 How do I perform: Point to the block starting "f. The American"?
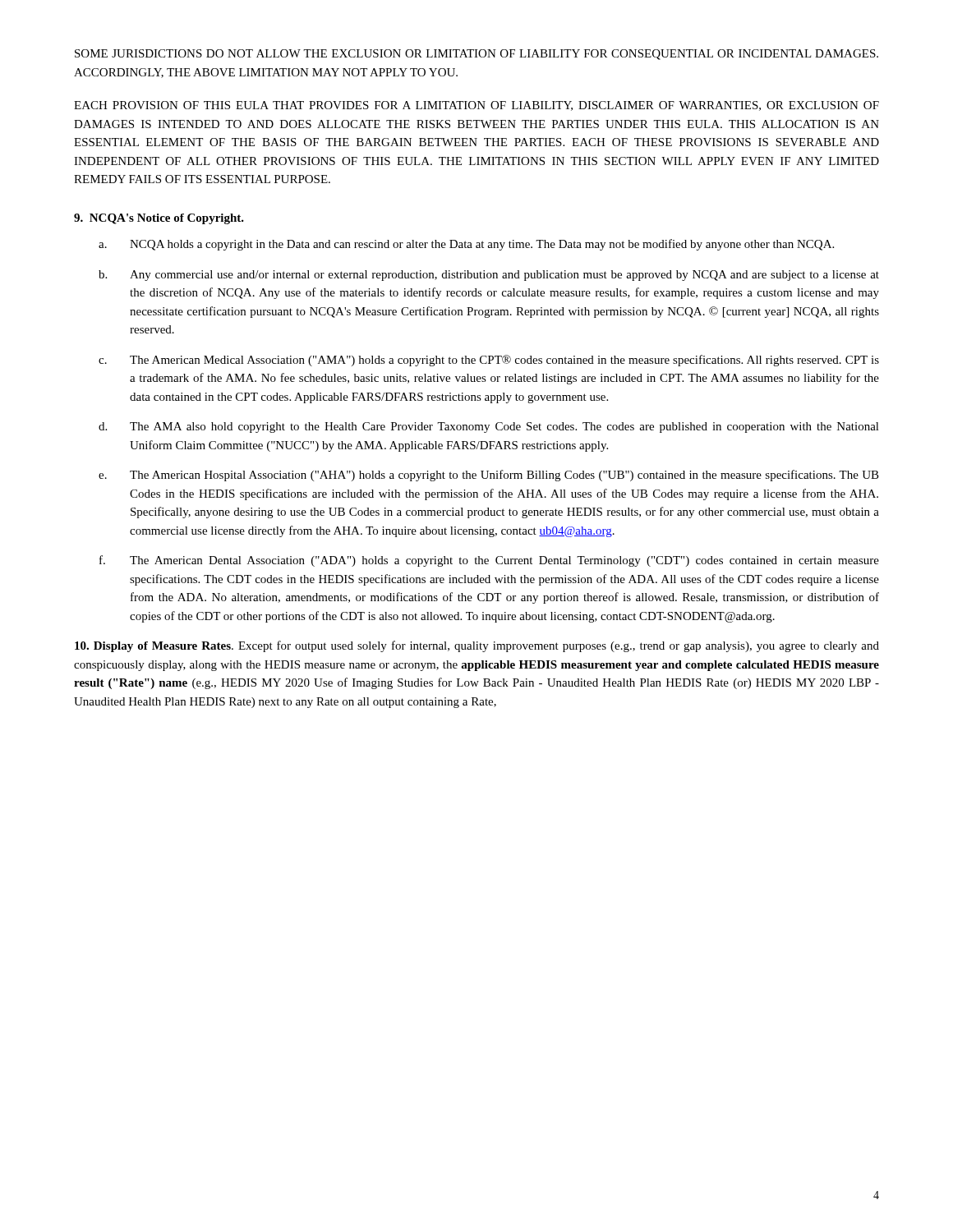pyautogui.click(x=489, y=588)
